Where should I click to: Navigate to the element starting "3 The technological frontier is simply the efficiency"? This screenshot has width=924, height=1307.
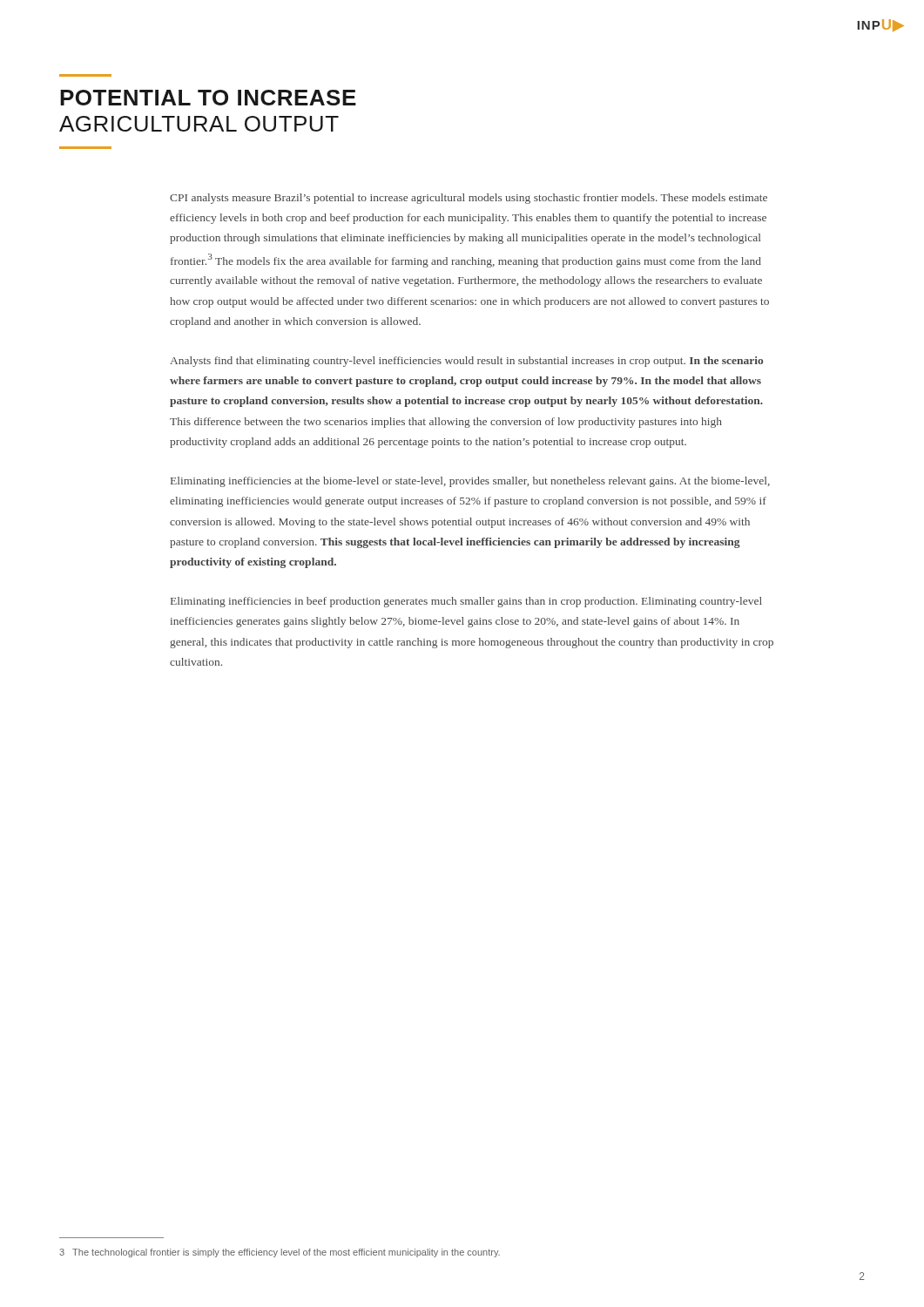click(x=342, y=1248)
